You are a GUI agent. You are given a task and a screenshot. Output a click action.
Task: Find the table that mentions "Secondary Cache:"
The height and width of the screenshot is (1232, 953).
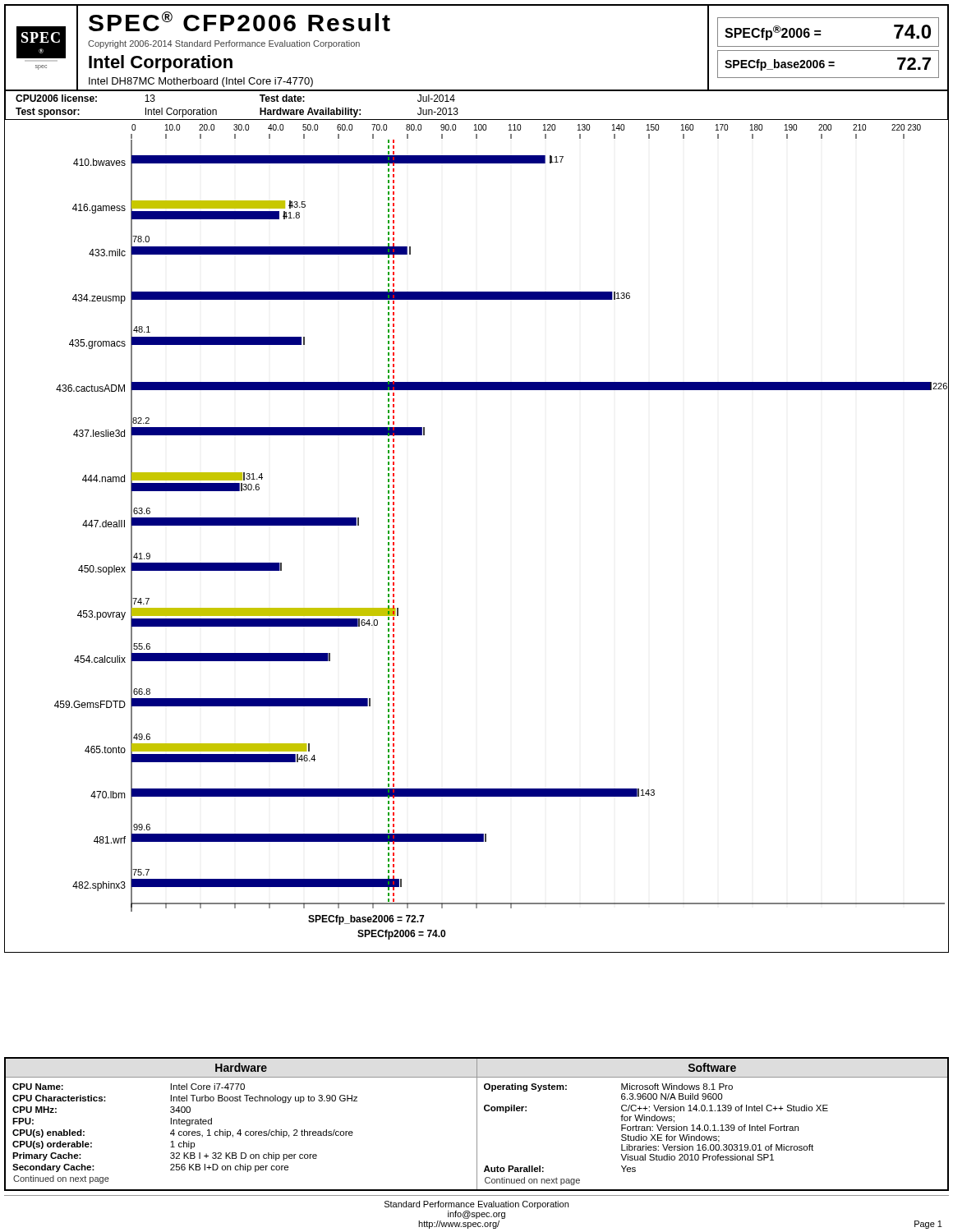click(476, 1124)
